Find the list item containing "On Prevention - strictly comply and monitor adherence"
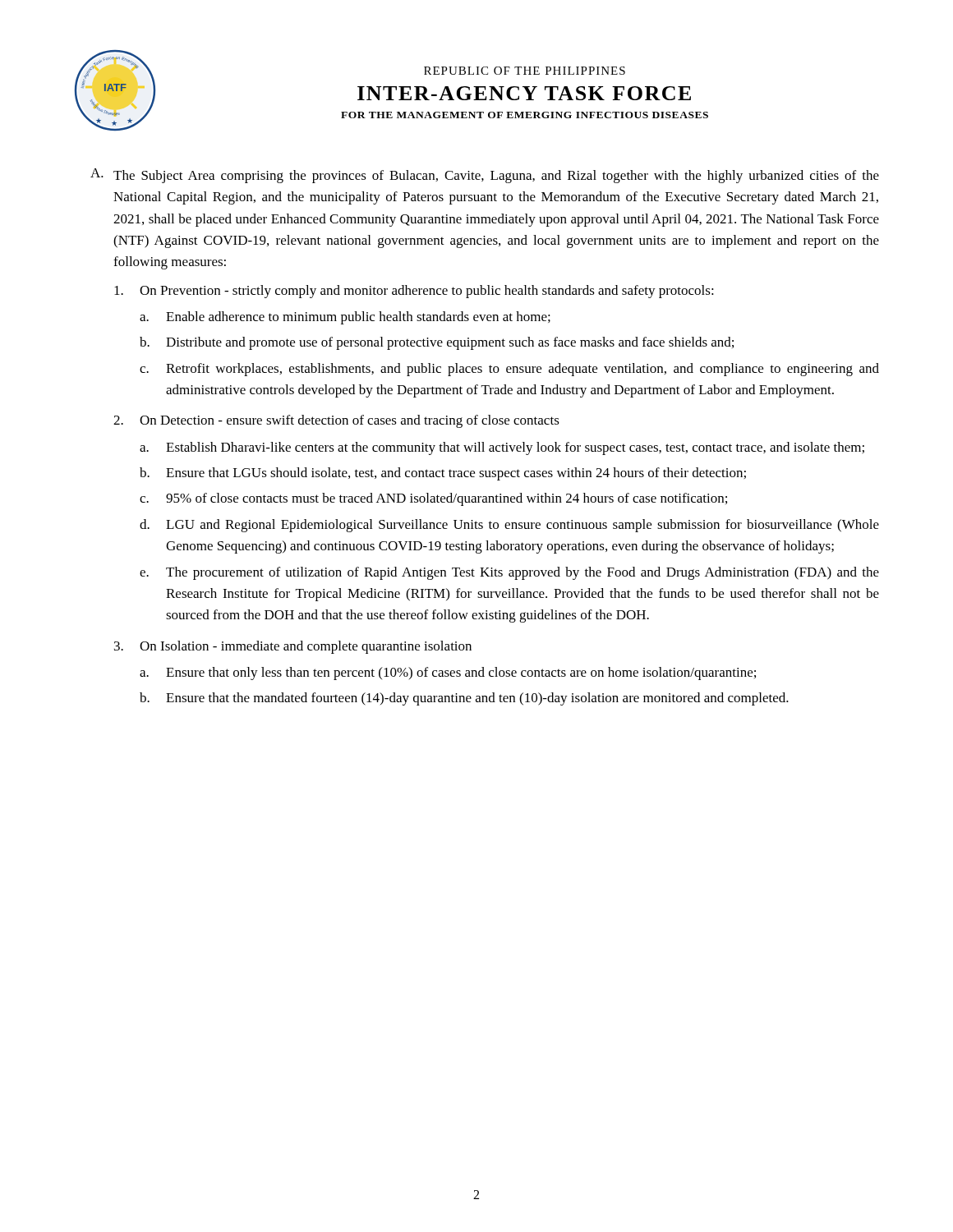 pyautogui.click(x=496, y=343)
